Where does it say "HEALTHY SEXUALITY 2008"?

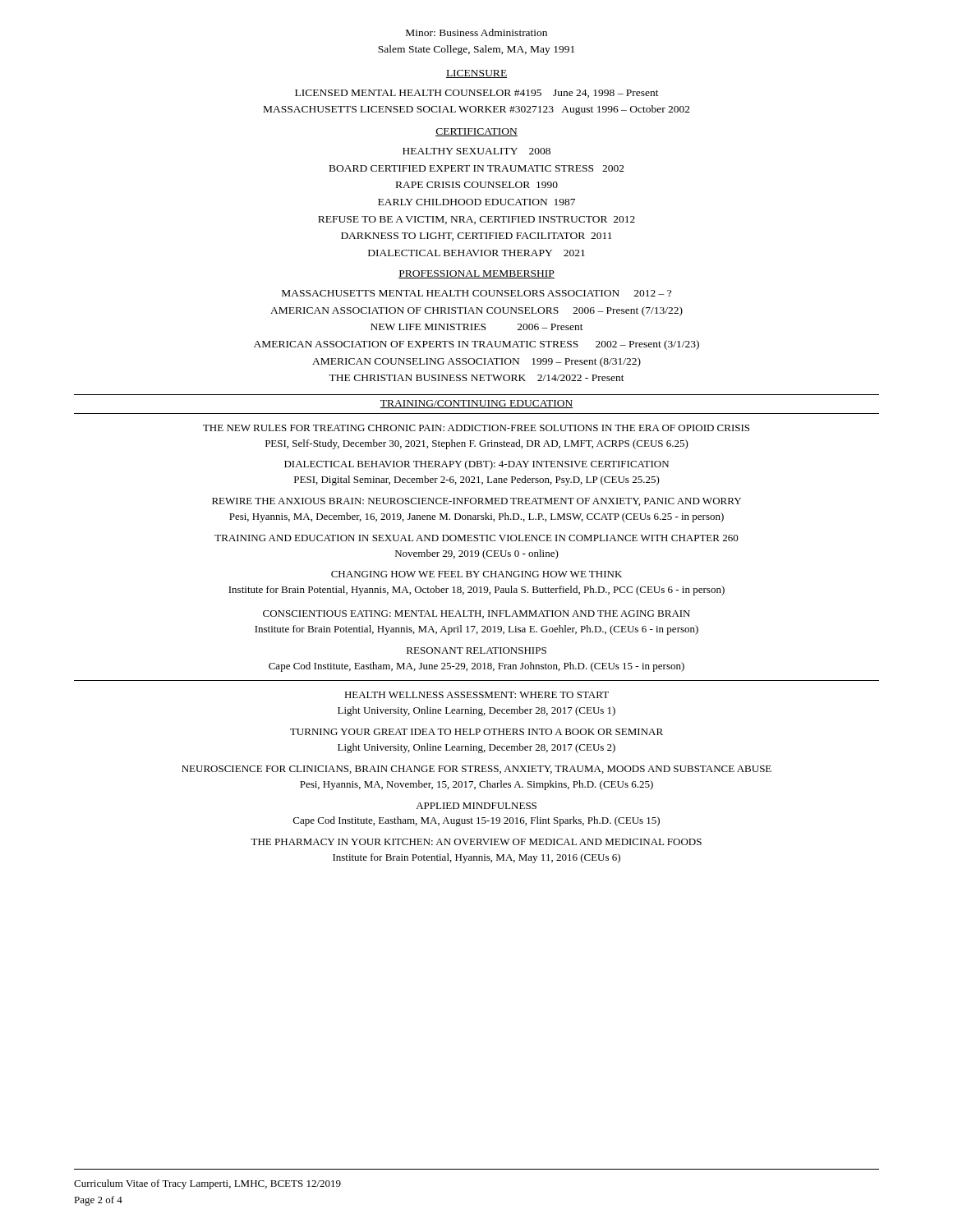click(x=476, y=151)
